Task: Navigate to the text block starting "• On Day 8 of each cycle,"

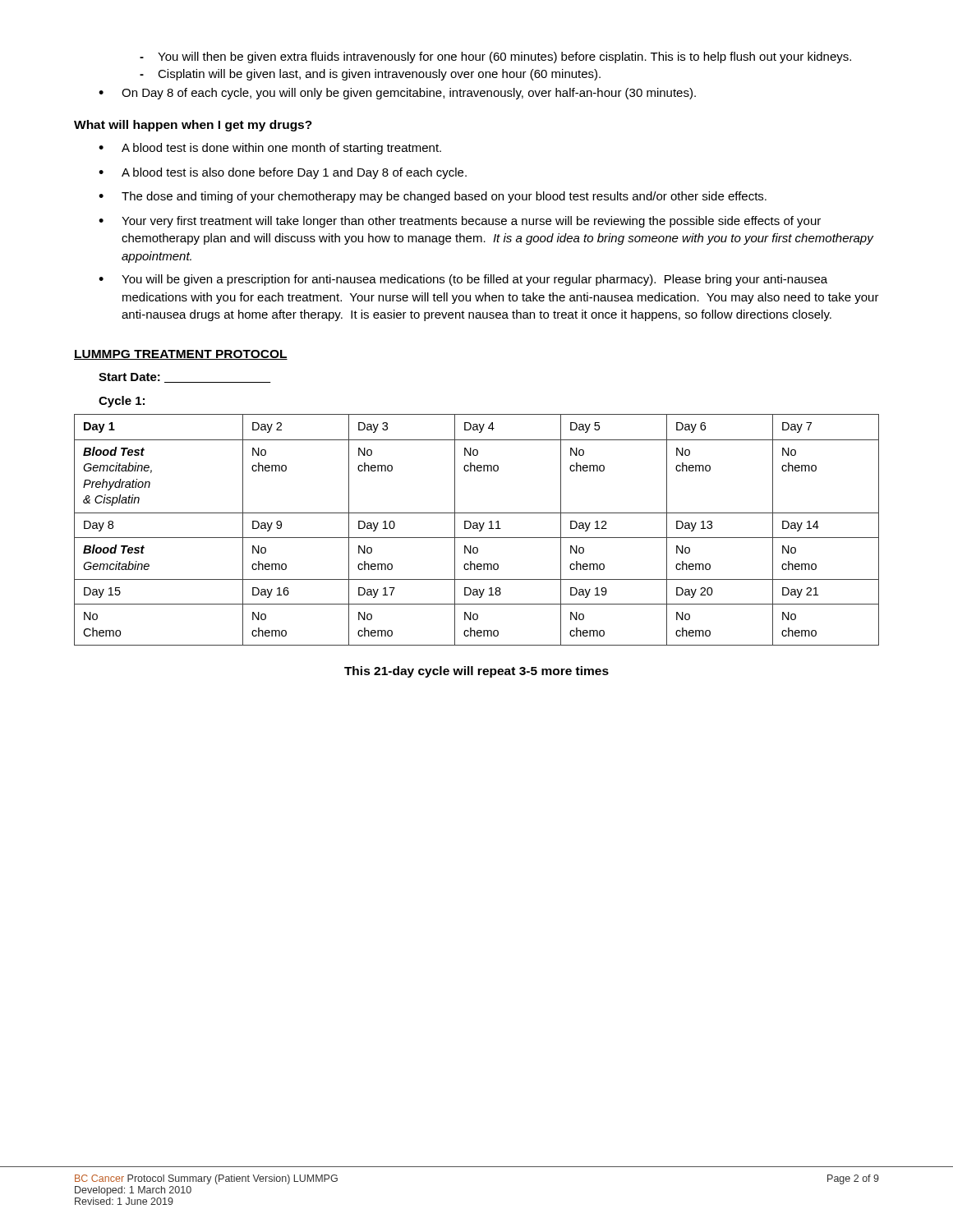Action: pyautogui.click(x=489, y=93)
